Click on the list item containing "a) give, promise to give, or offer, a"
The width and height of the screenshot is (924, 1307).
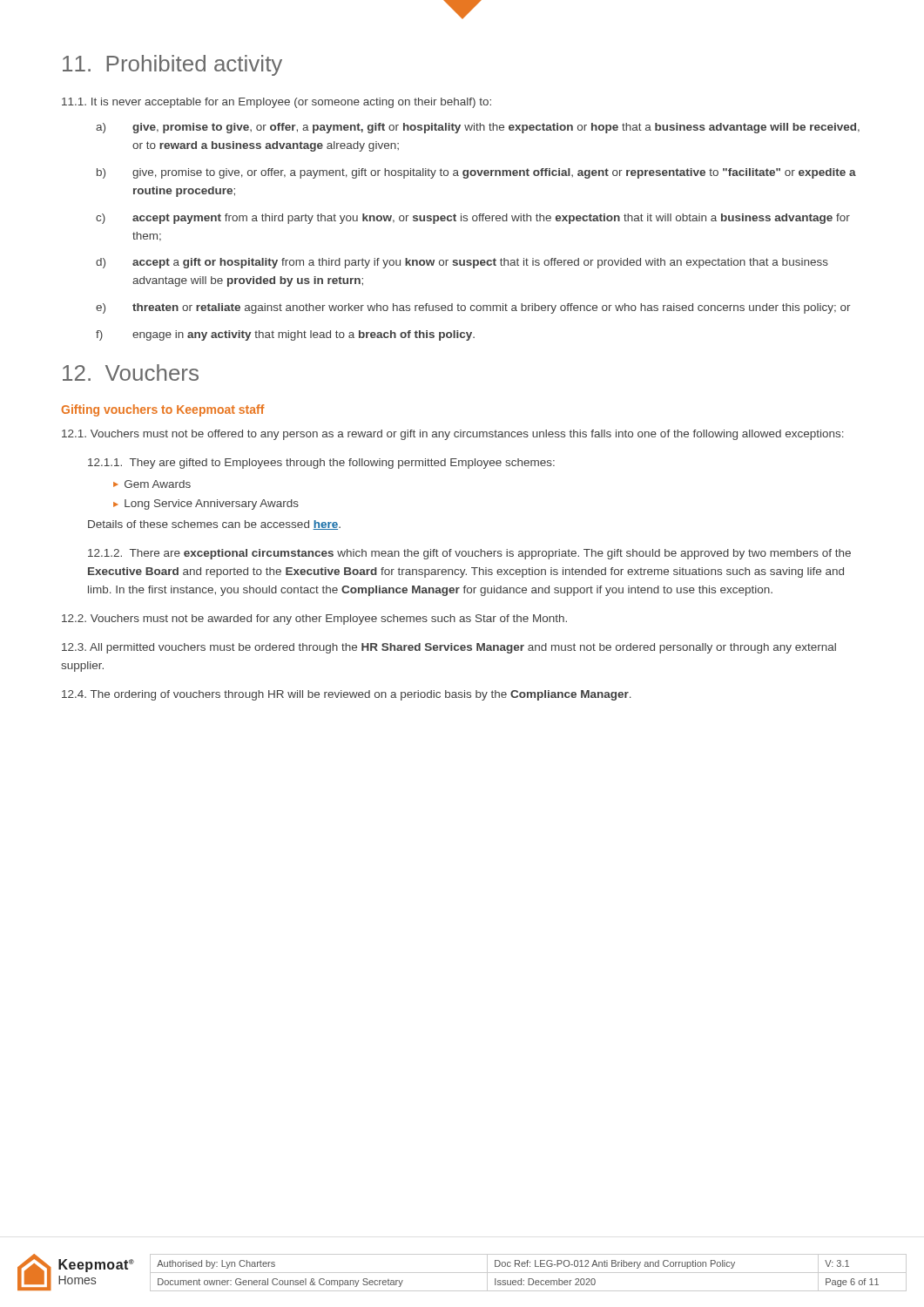(479, 137)
